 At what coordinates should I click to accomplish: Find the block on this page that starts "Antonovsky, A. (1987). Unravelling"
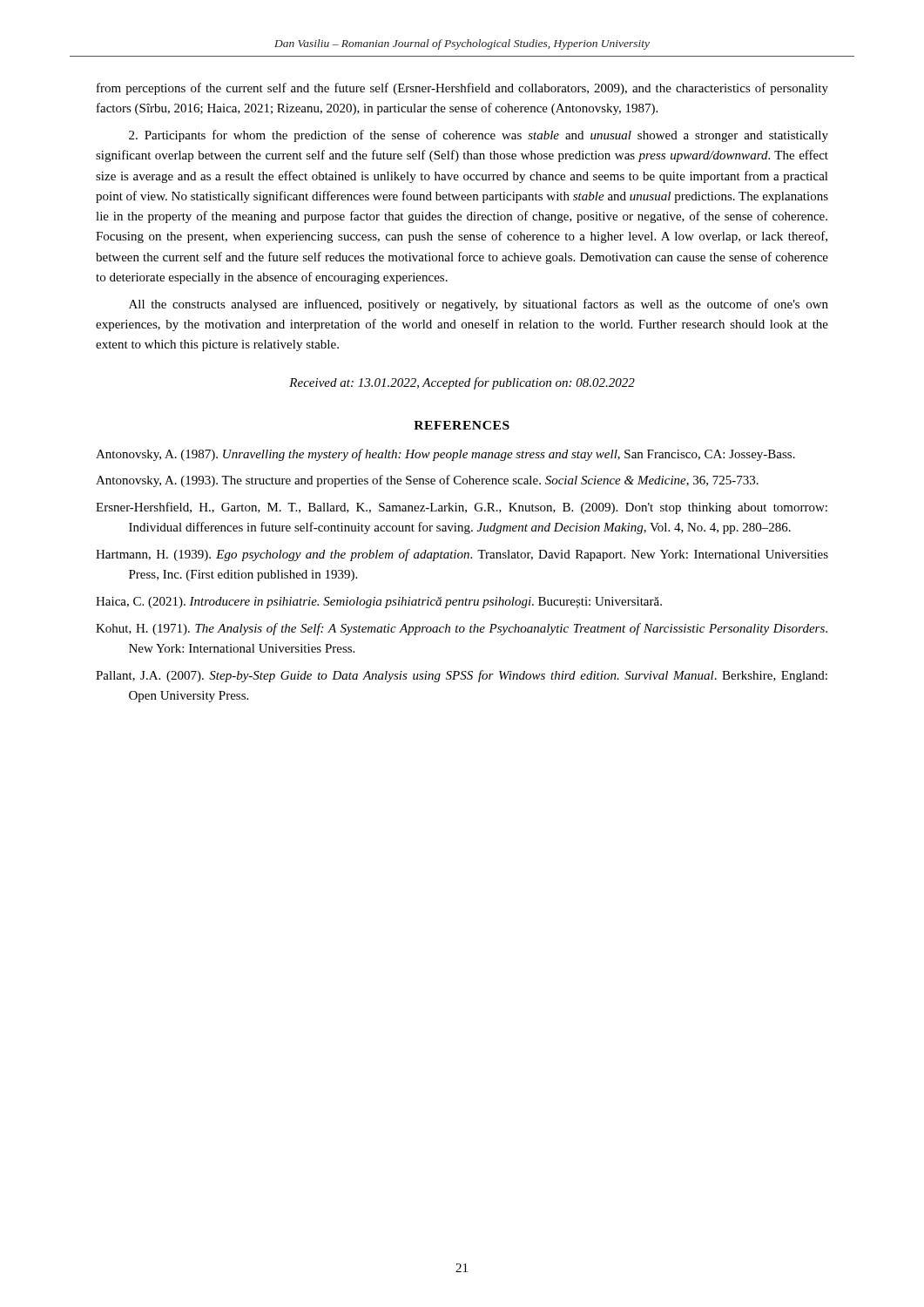[x=446, y=454]
